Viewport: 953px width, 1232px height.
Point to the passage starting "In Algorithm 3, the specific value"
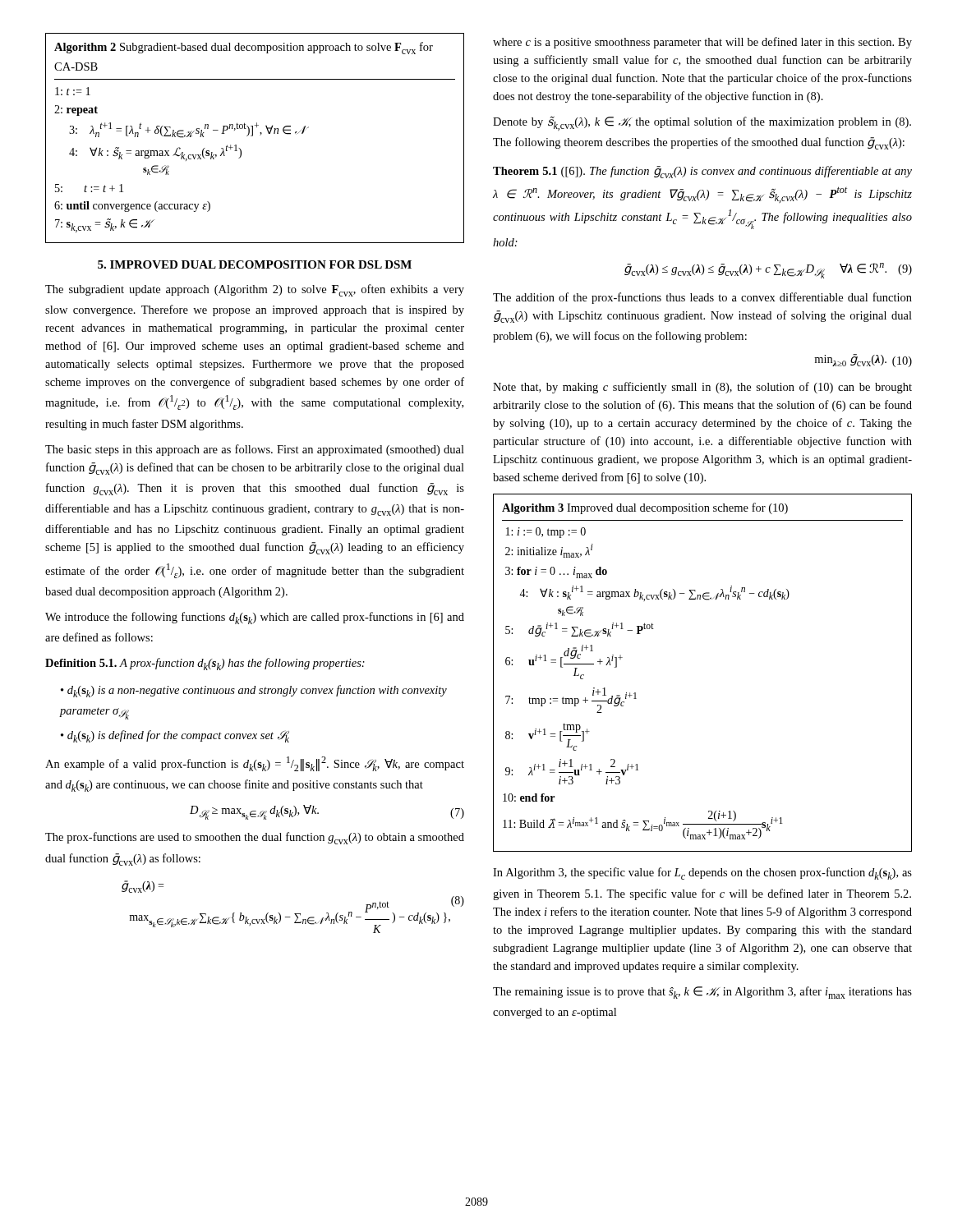point(702,919)
